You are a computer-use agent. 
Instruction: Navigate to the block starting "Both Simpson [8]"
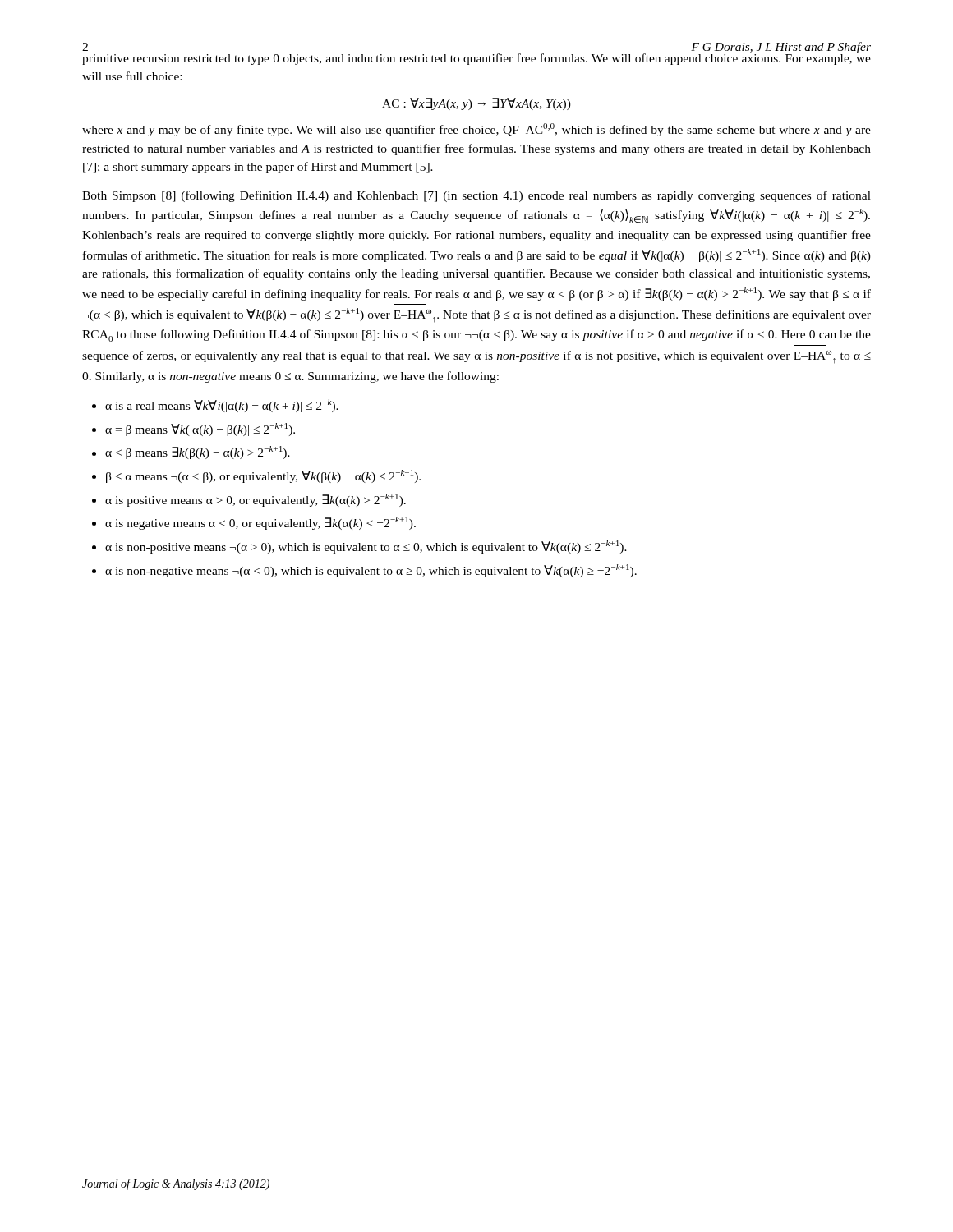click(476, 286)
